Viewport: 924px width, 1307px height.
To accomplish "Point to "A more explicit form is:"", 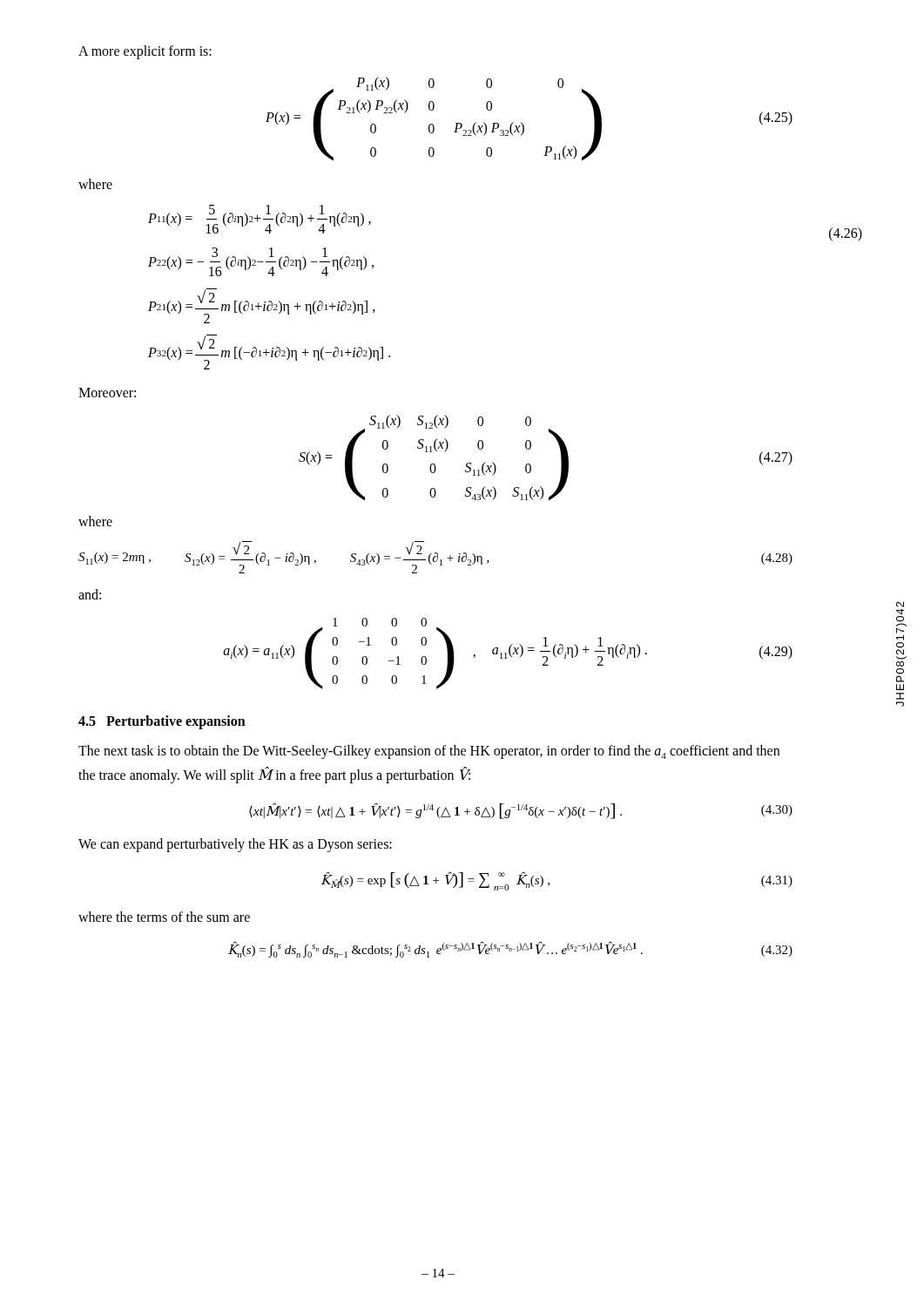I will point(145,51).
